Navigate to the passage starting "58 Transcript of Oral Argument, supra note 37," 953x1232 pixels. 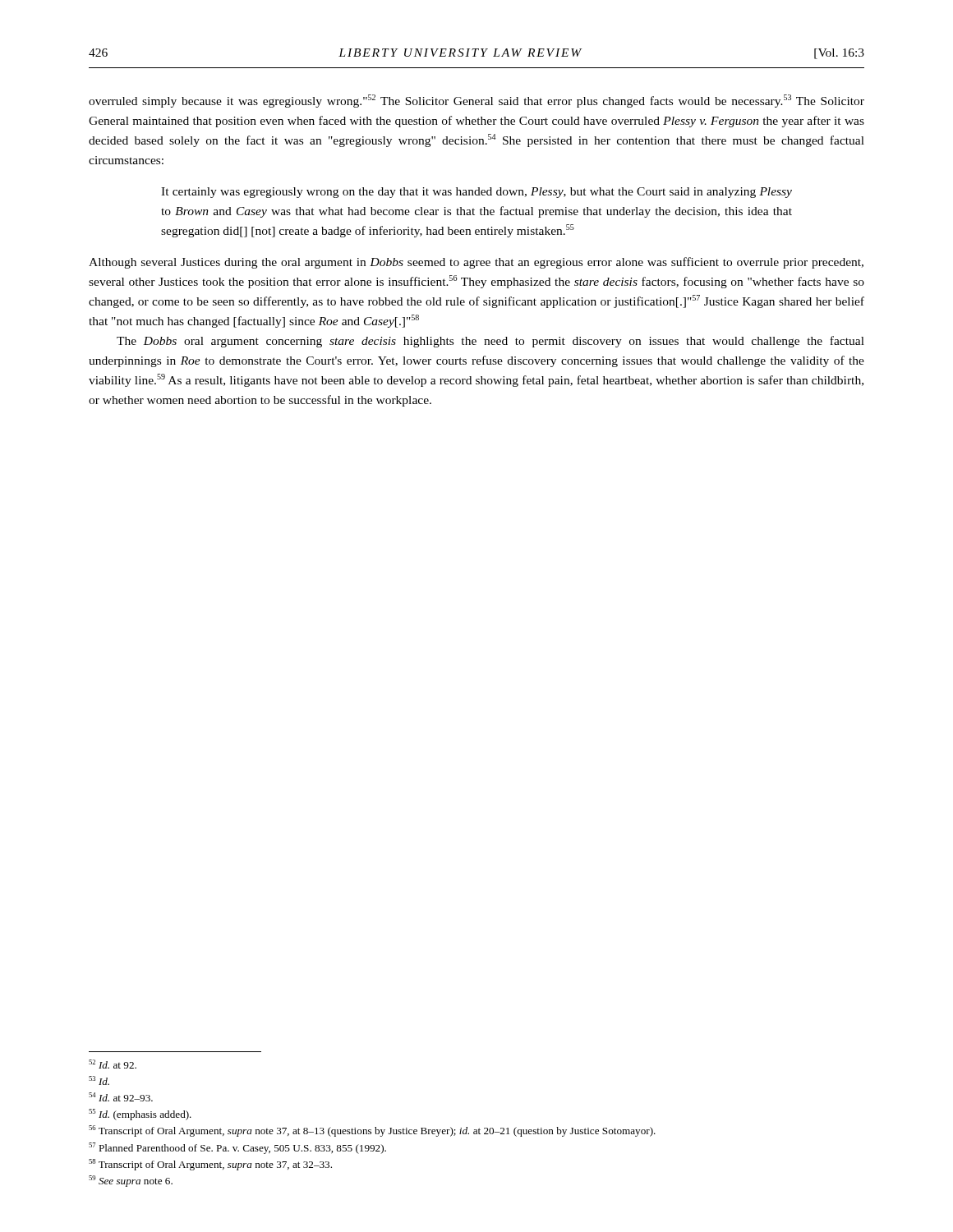tap(211, 1163)
